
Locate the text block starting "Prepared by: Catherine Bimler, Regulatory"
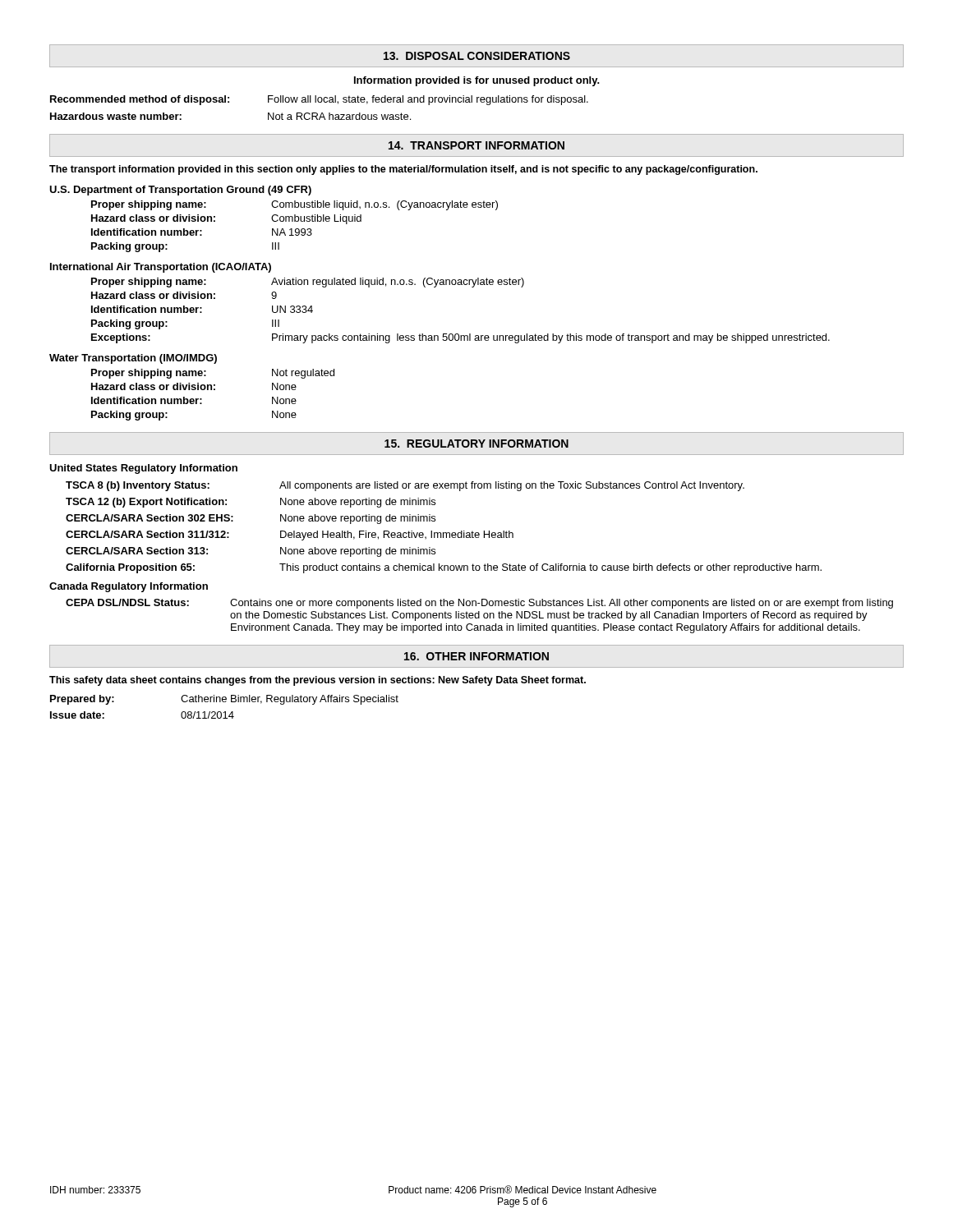(224, 700)
